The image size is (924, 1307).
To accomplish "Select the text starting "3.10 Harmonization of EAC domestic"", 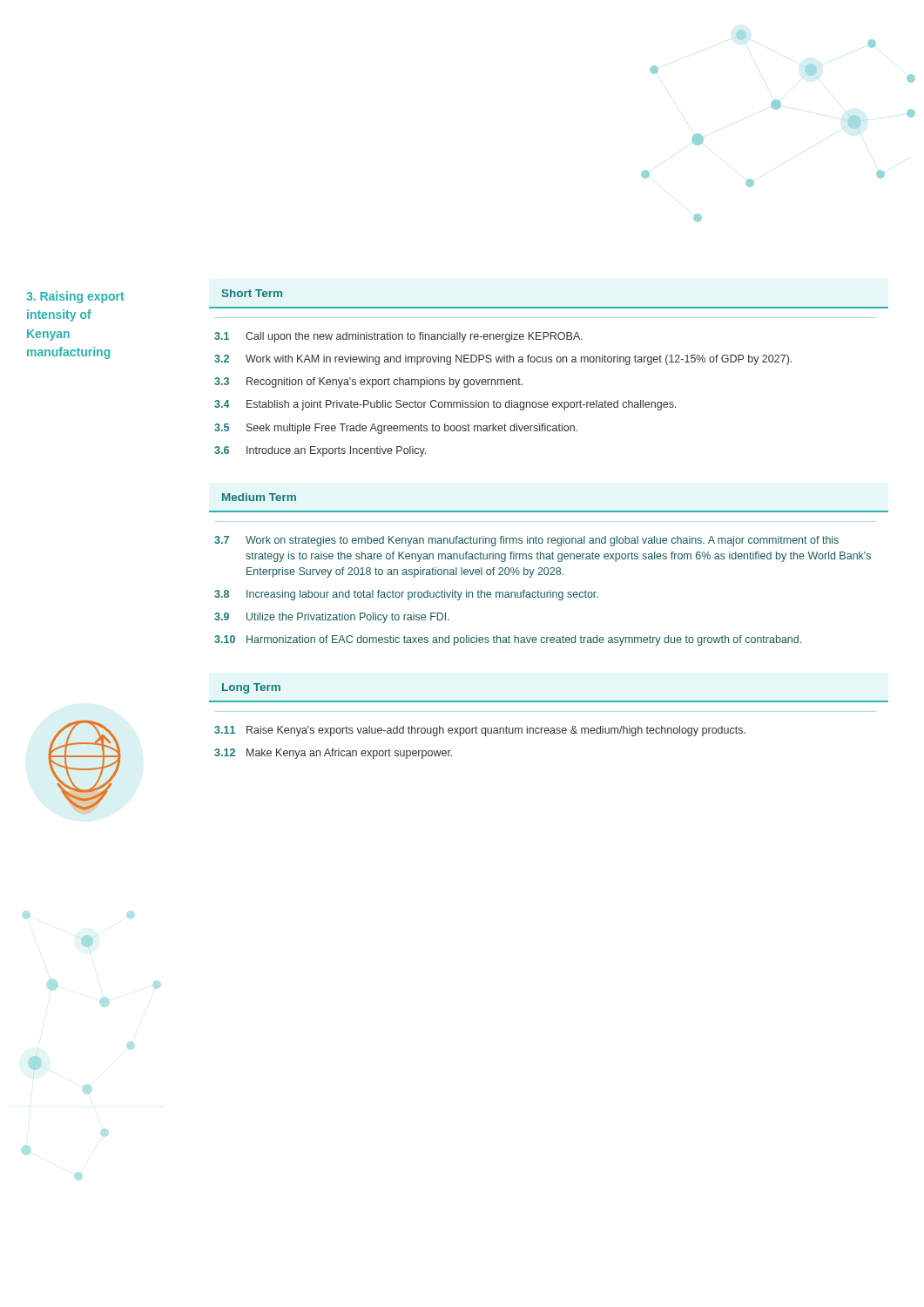I will [x=545, y=640].
